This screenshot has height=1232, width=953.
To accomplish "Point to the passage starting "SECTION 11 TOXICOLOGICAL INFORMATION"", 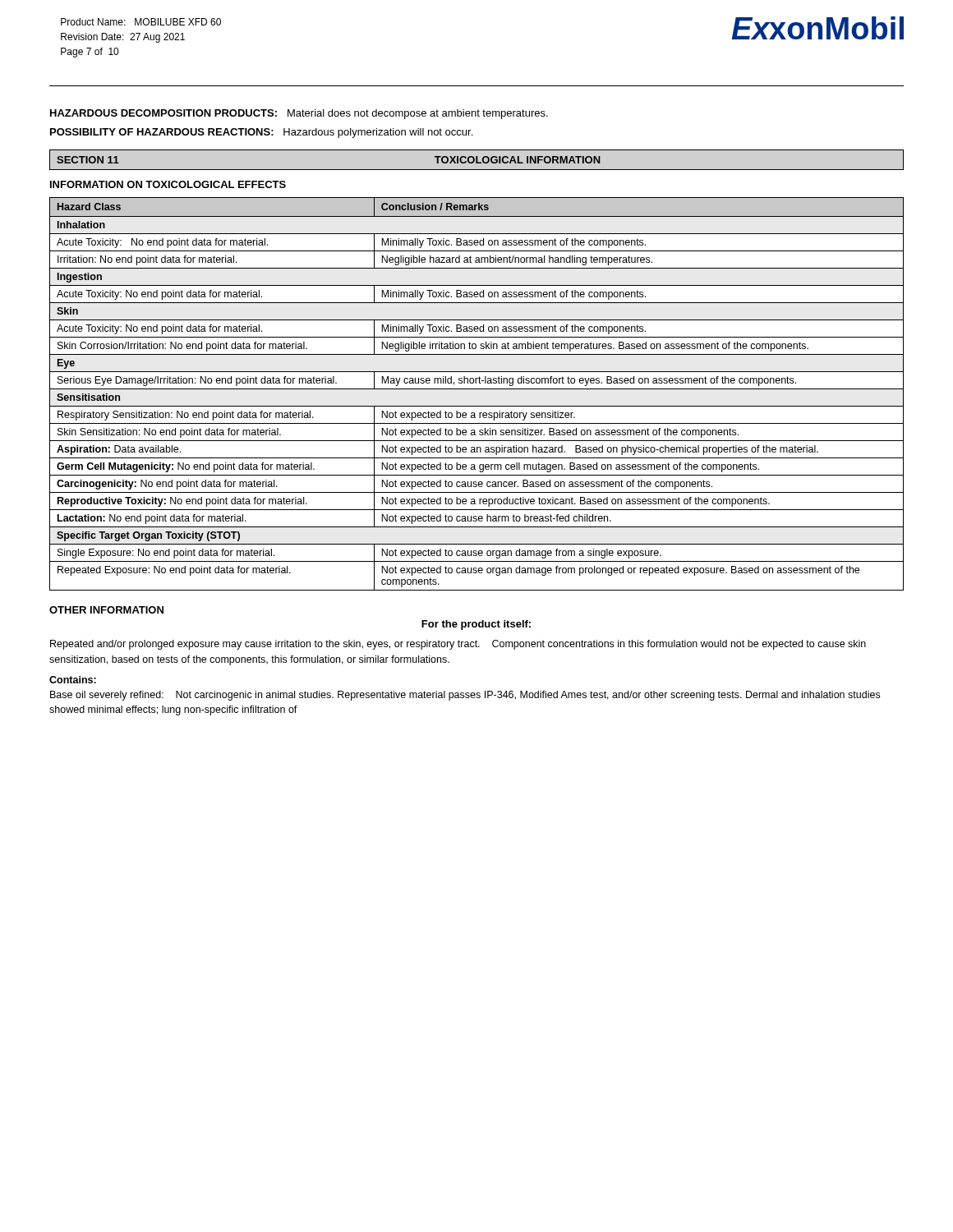I will tap(476, 160).
